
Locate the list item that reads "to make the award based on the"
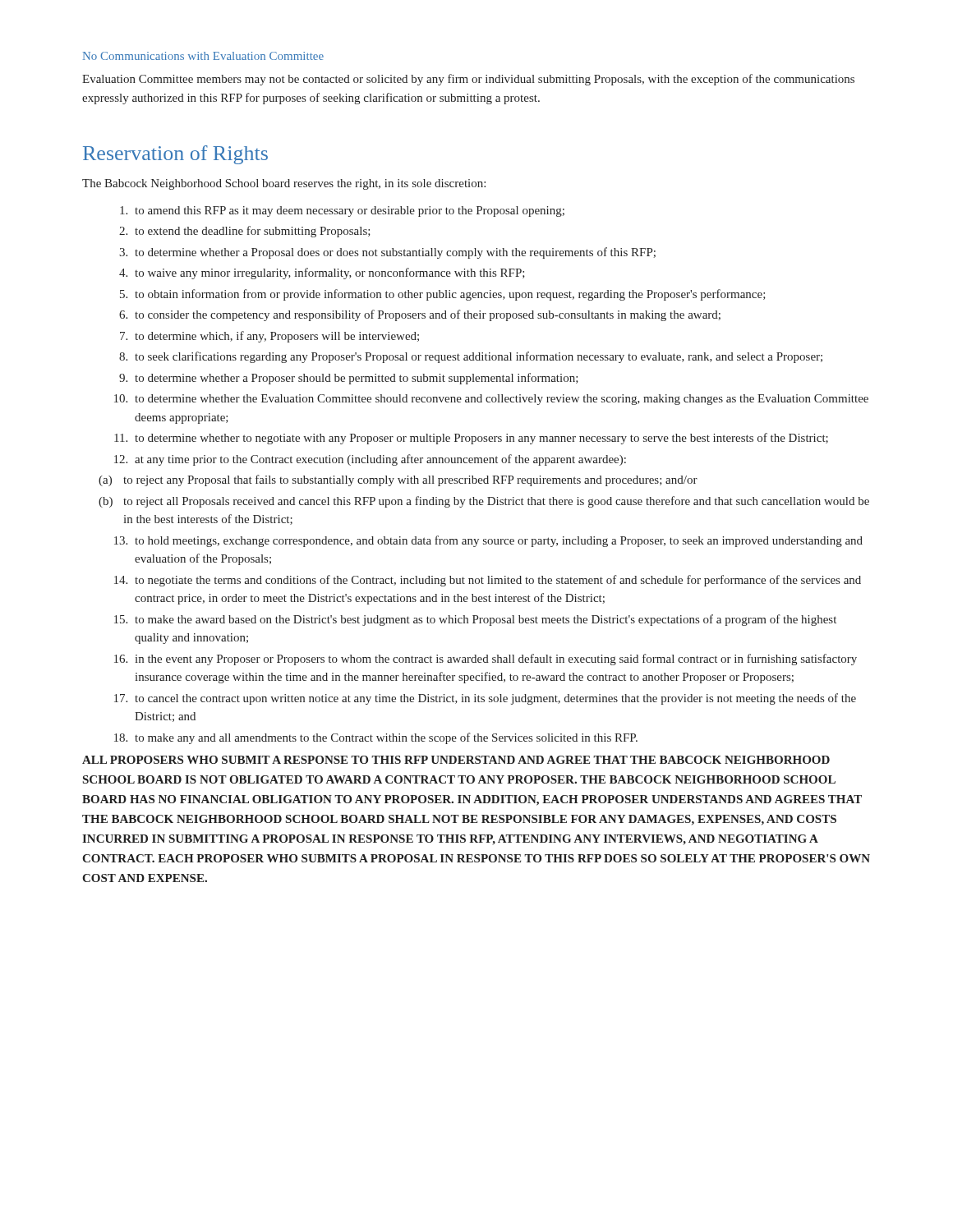[x=501, y=628]
